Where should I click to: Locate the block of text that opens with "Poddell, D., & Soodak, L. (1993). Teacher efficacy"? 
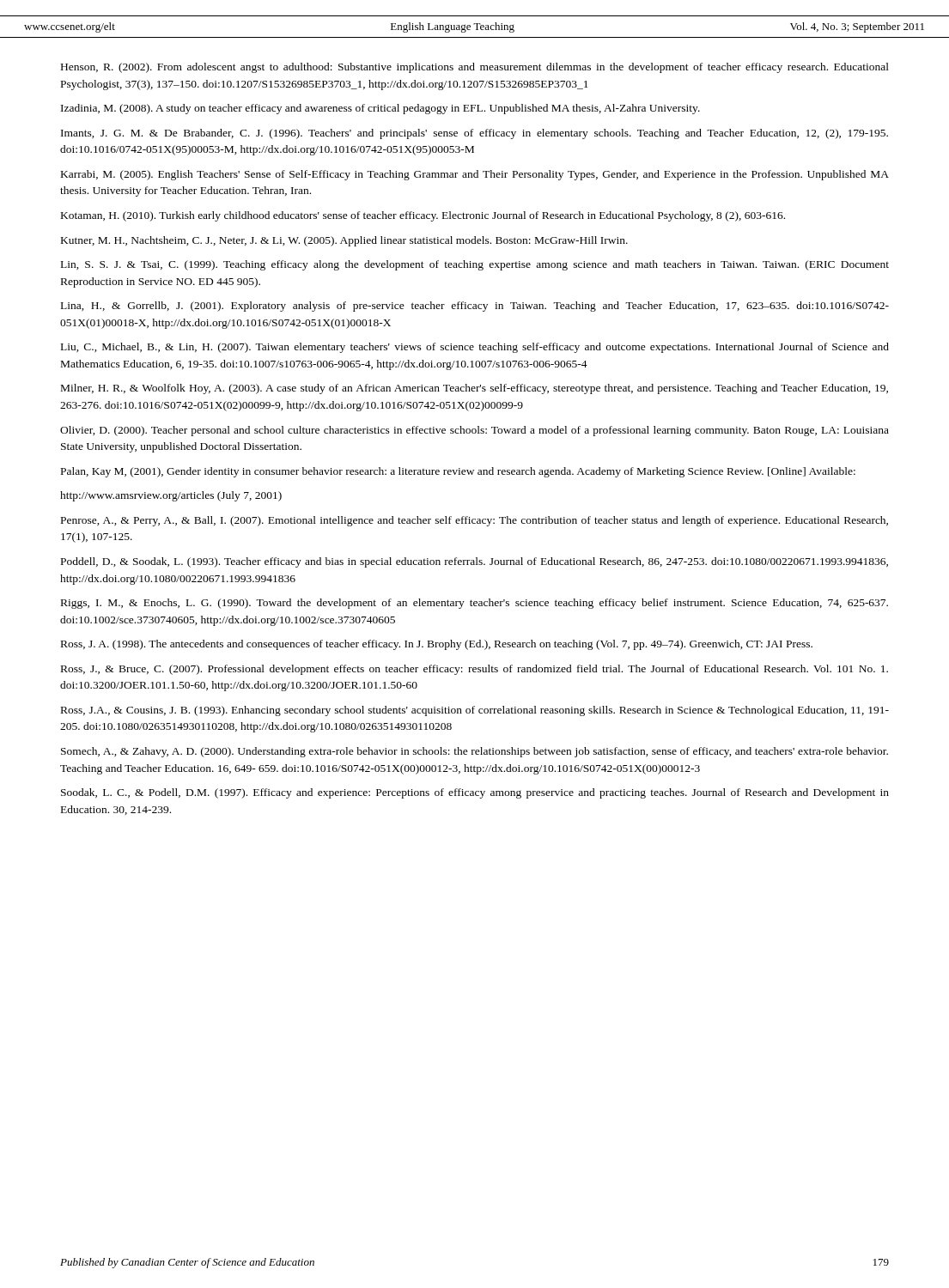pos(474,569)
